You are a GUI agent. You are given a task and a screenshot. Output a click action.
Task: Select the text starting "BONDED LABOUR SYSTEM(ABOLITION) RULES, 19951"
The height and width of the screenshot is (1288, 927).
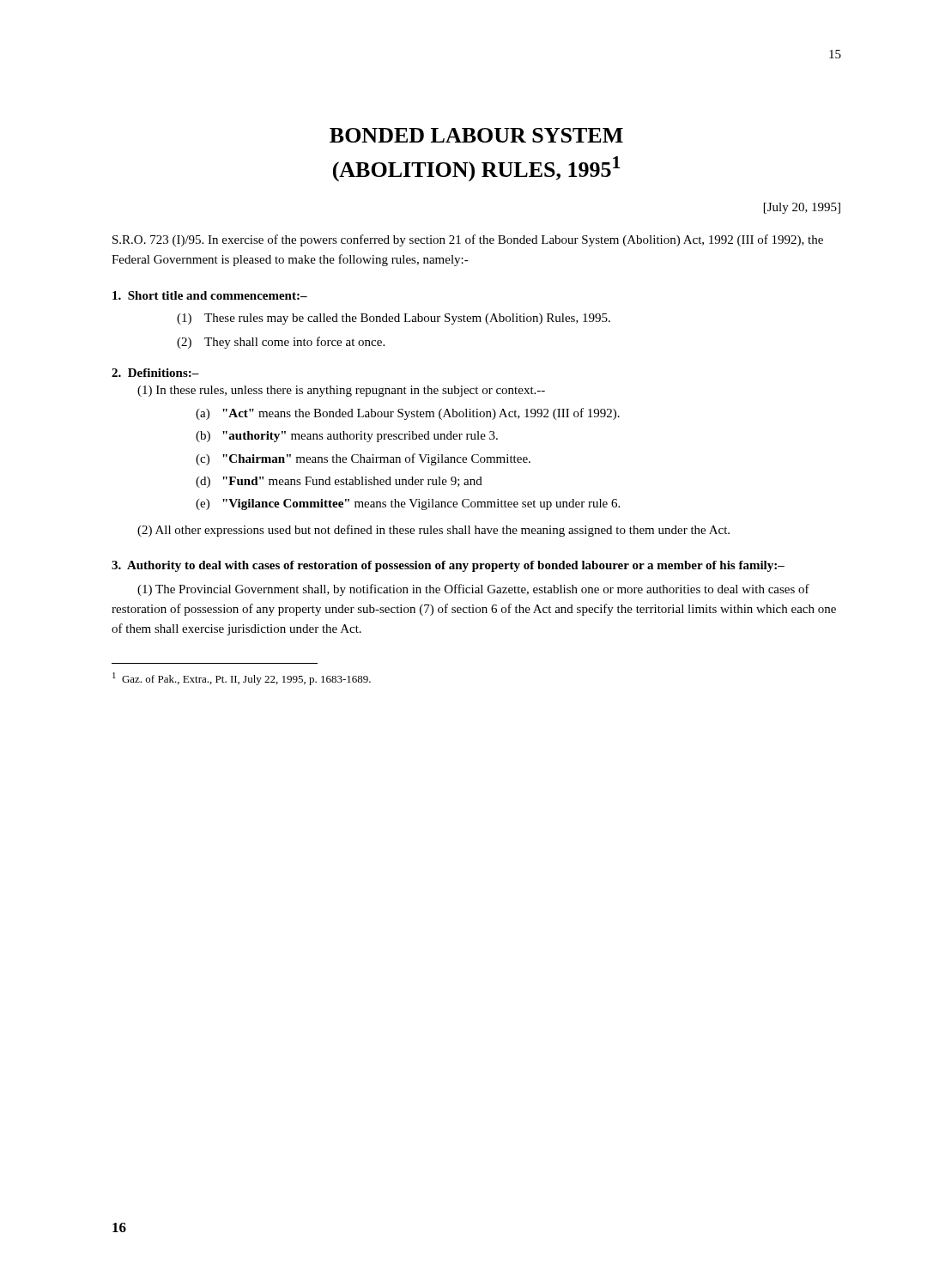pos(476,152)
